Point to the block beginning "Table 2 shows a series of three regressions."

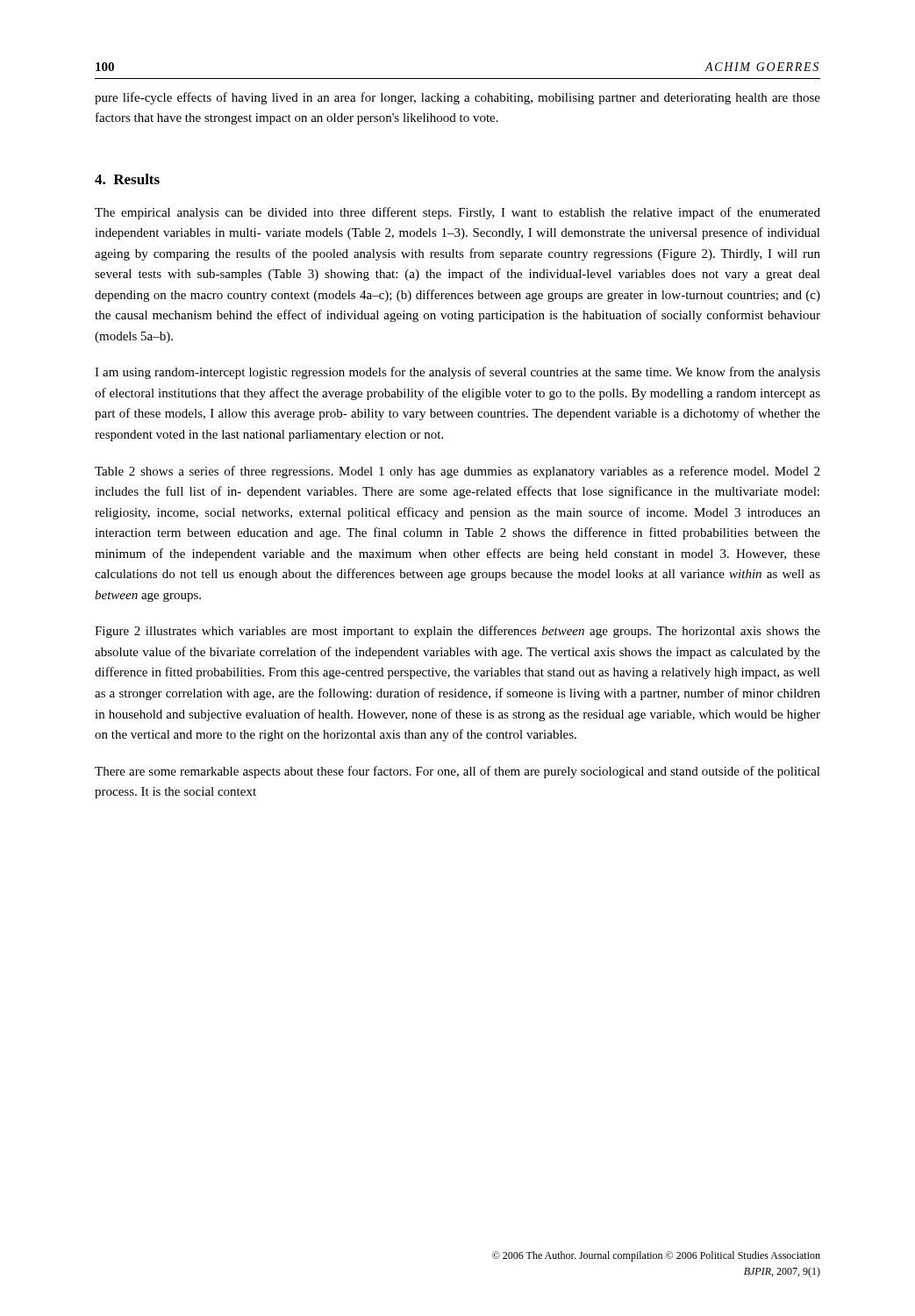(x=458, y=533)
